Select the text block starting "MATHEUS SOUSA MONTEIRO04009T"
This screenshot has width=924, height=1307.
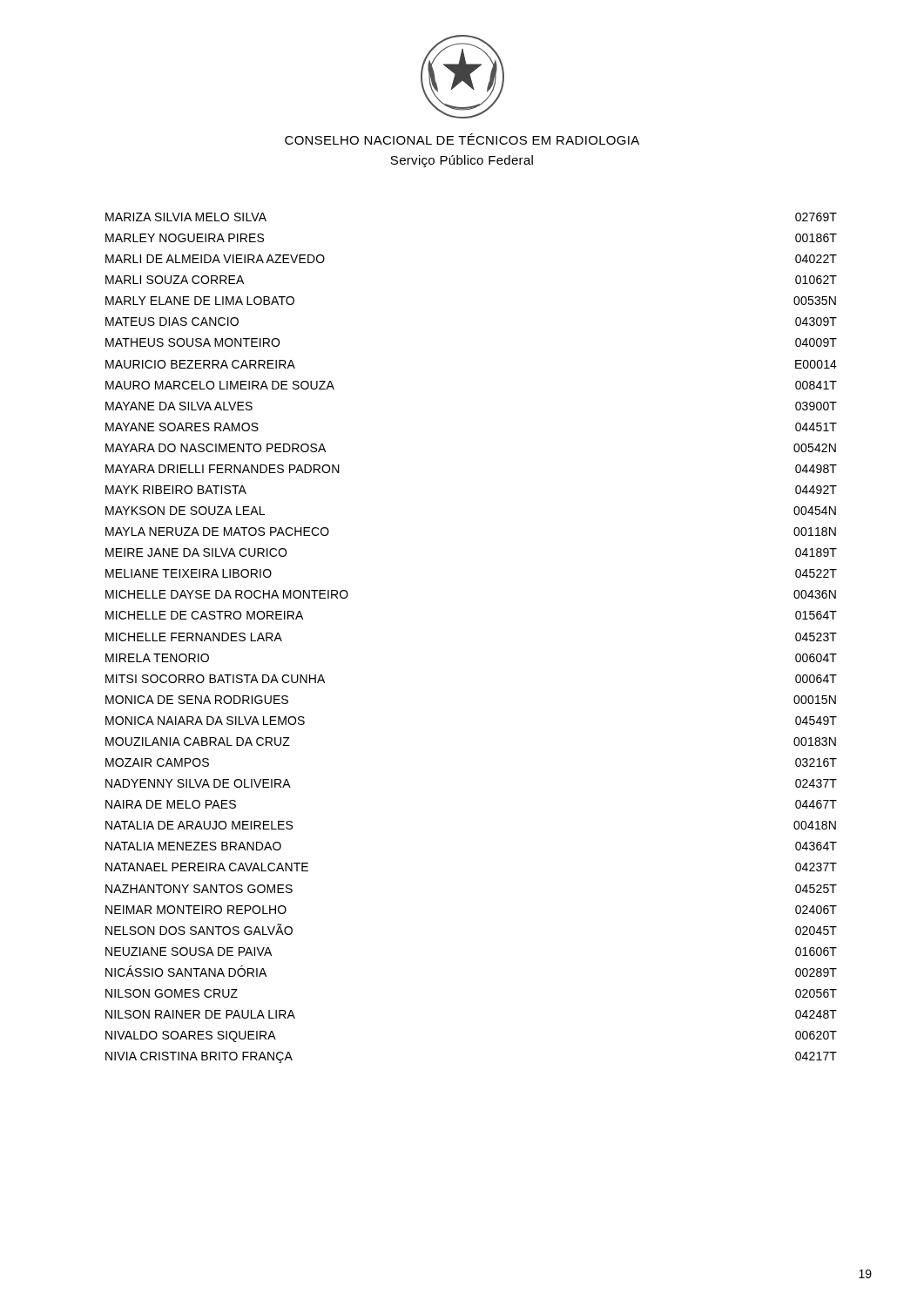188,342
